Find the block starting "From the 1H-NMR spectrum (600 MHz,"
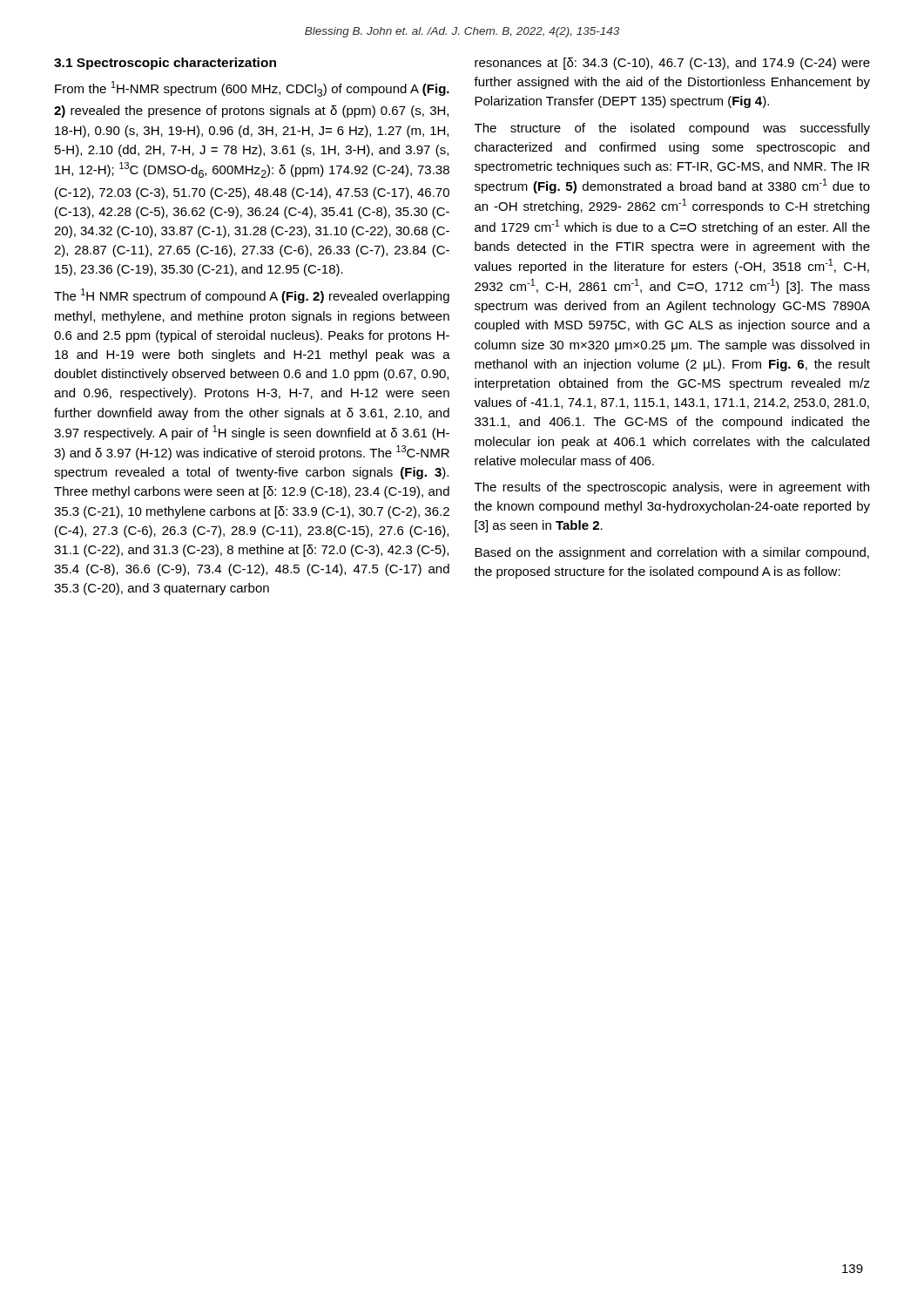The image size is (924, 1307). click(x=252, y=179)
